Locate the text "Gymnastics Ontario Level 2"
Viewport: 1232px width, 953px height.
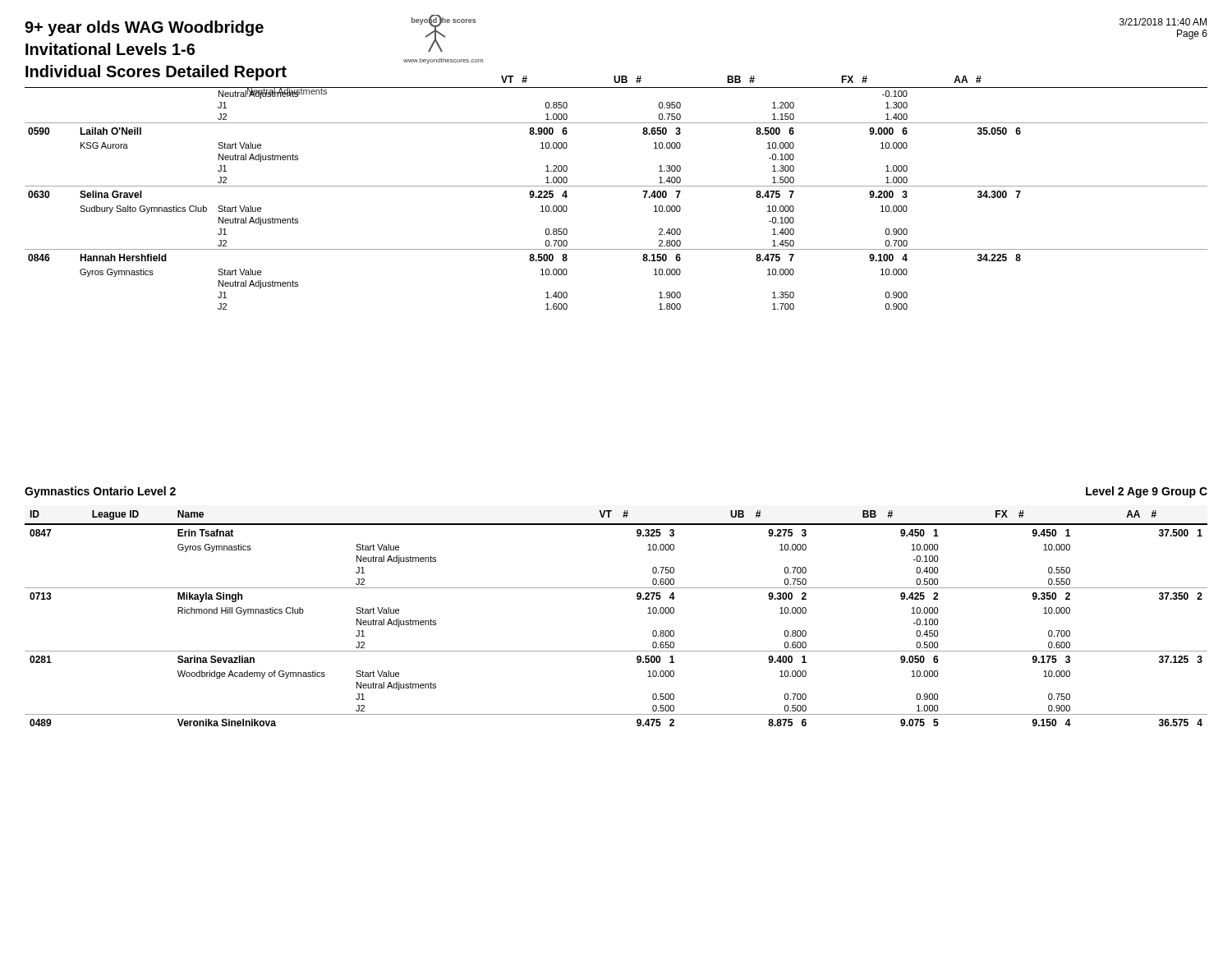point(100,491)
